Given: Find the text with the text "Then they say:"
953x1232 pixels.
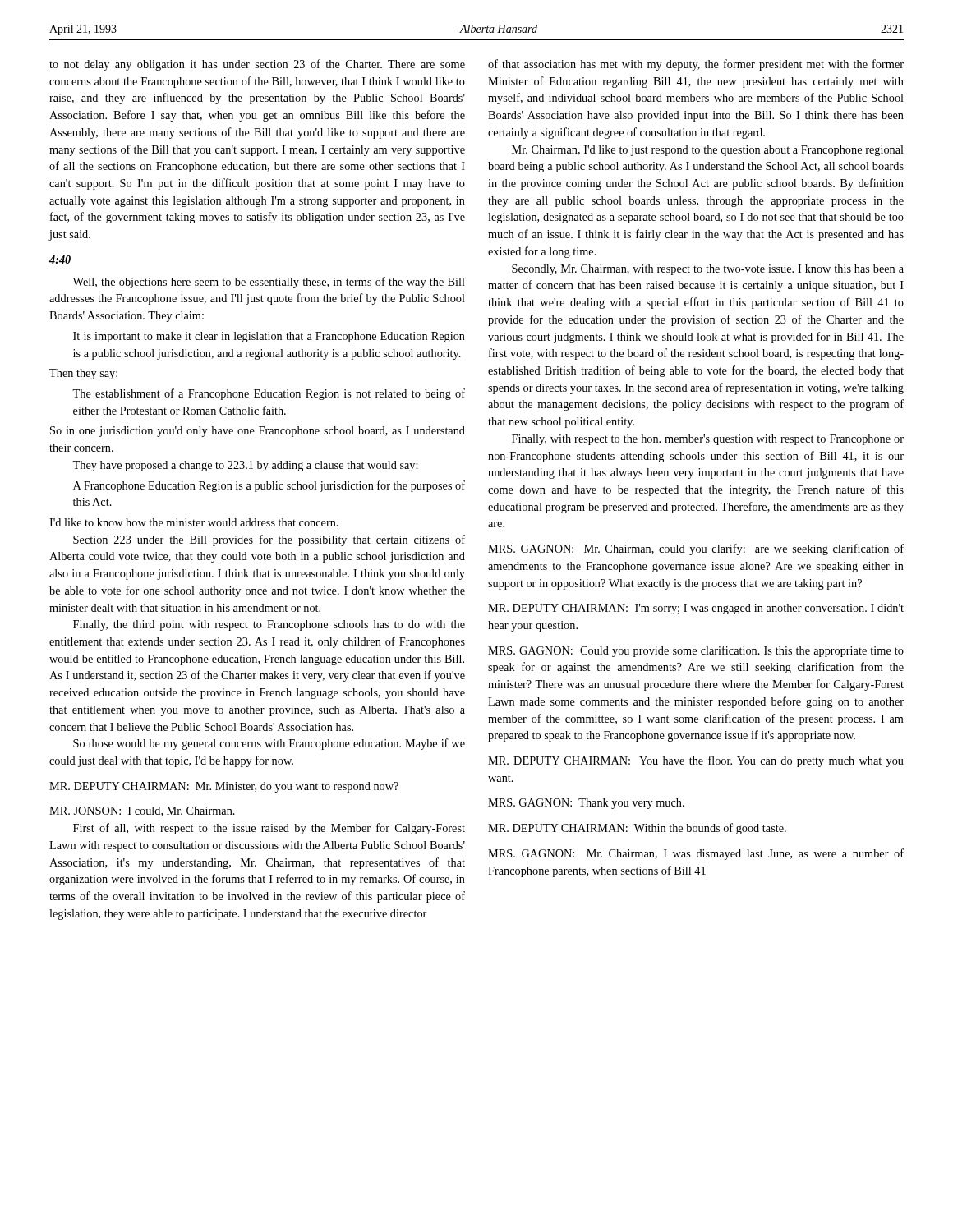Looking at the screenshot, I should [x=84, y=373].
